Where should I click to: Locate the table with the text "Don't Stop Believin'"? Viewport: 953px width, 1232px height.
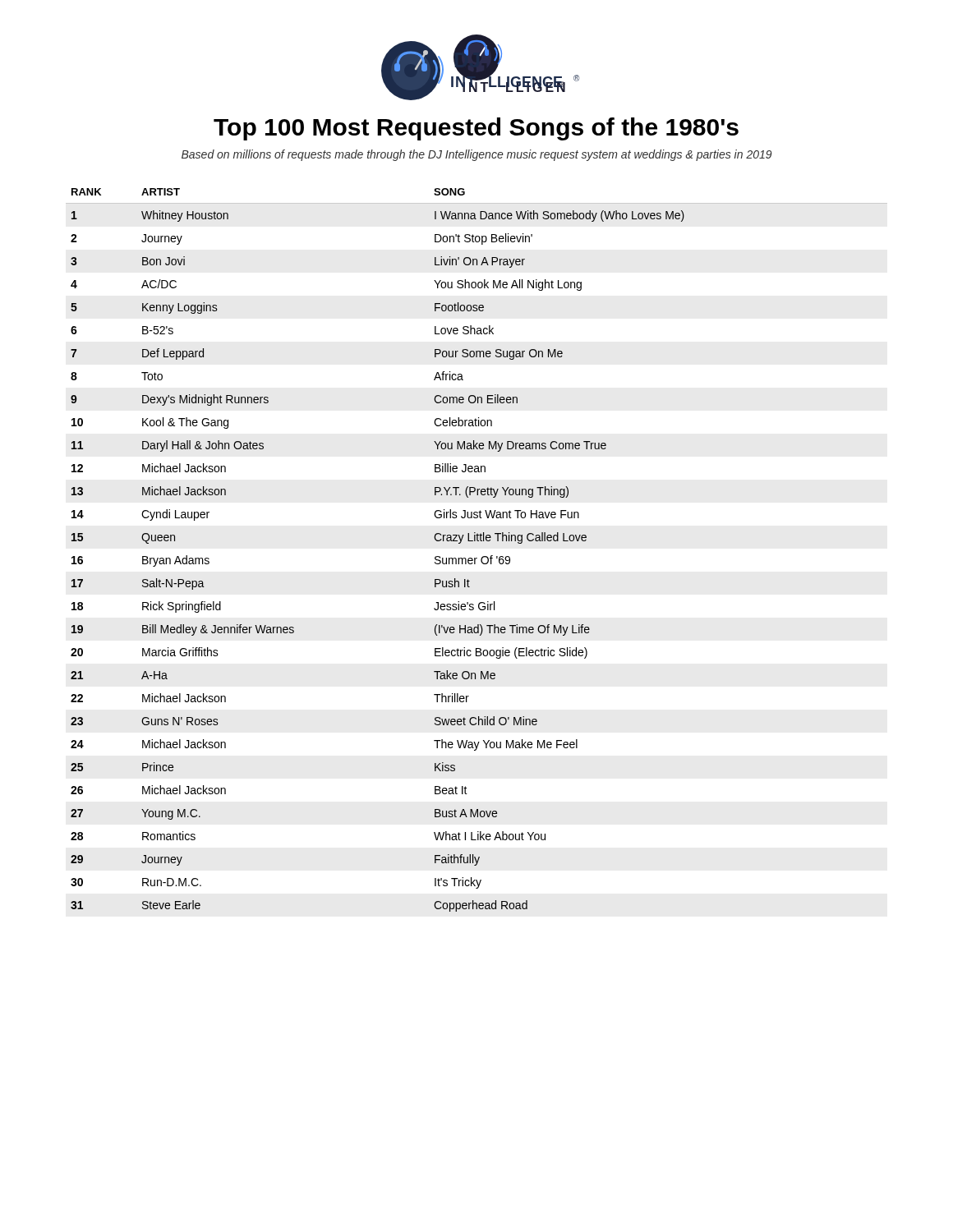pos(476,549)
